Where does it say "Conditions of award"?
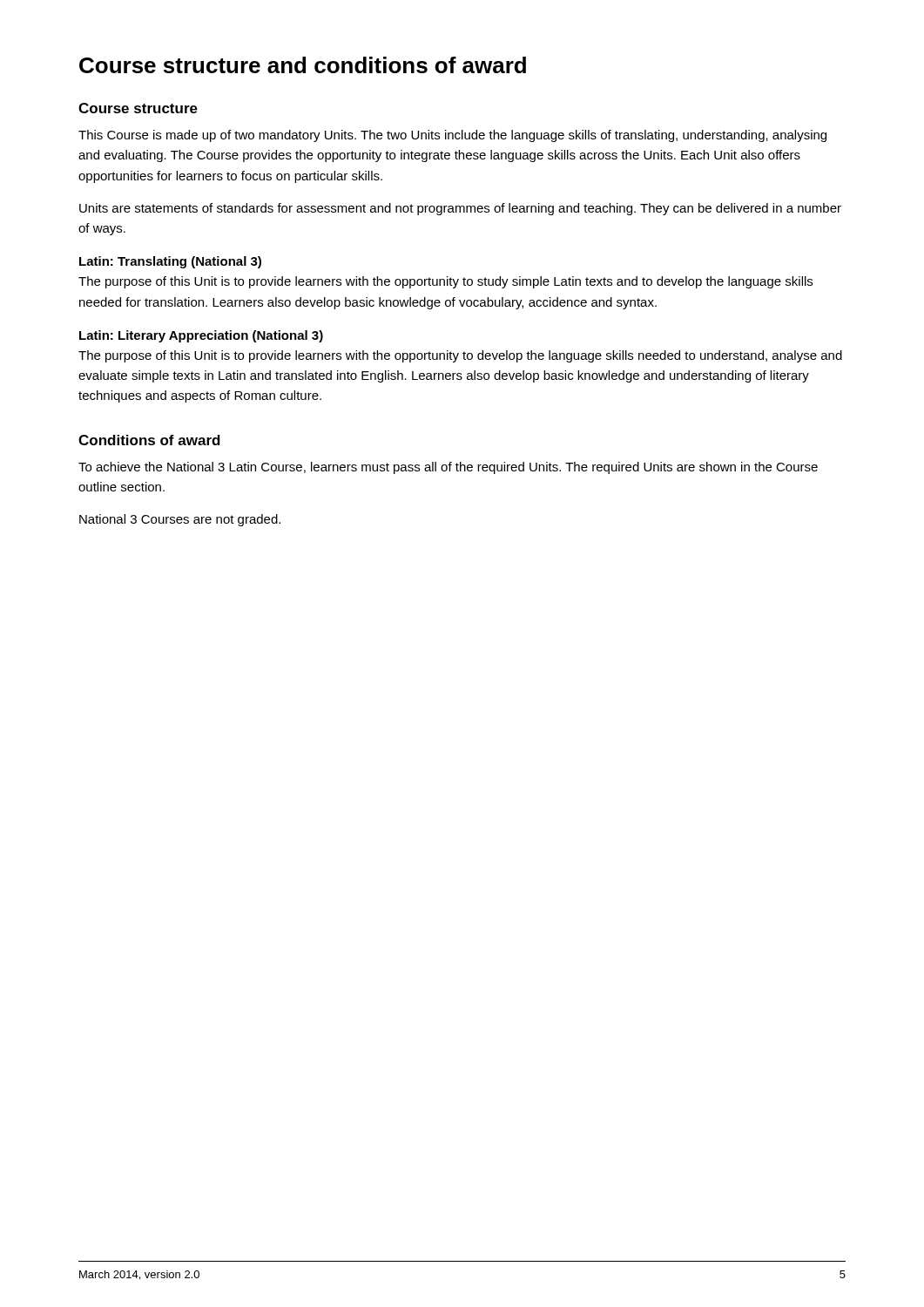The width and height of the screenshot is (924, 1307). tap(150, 440)
